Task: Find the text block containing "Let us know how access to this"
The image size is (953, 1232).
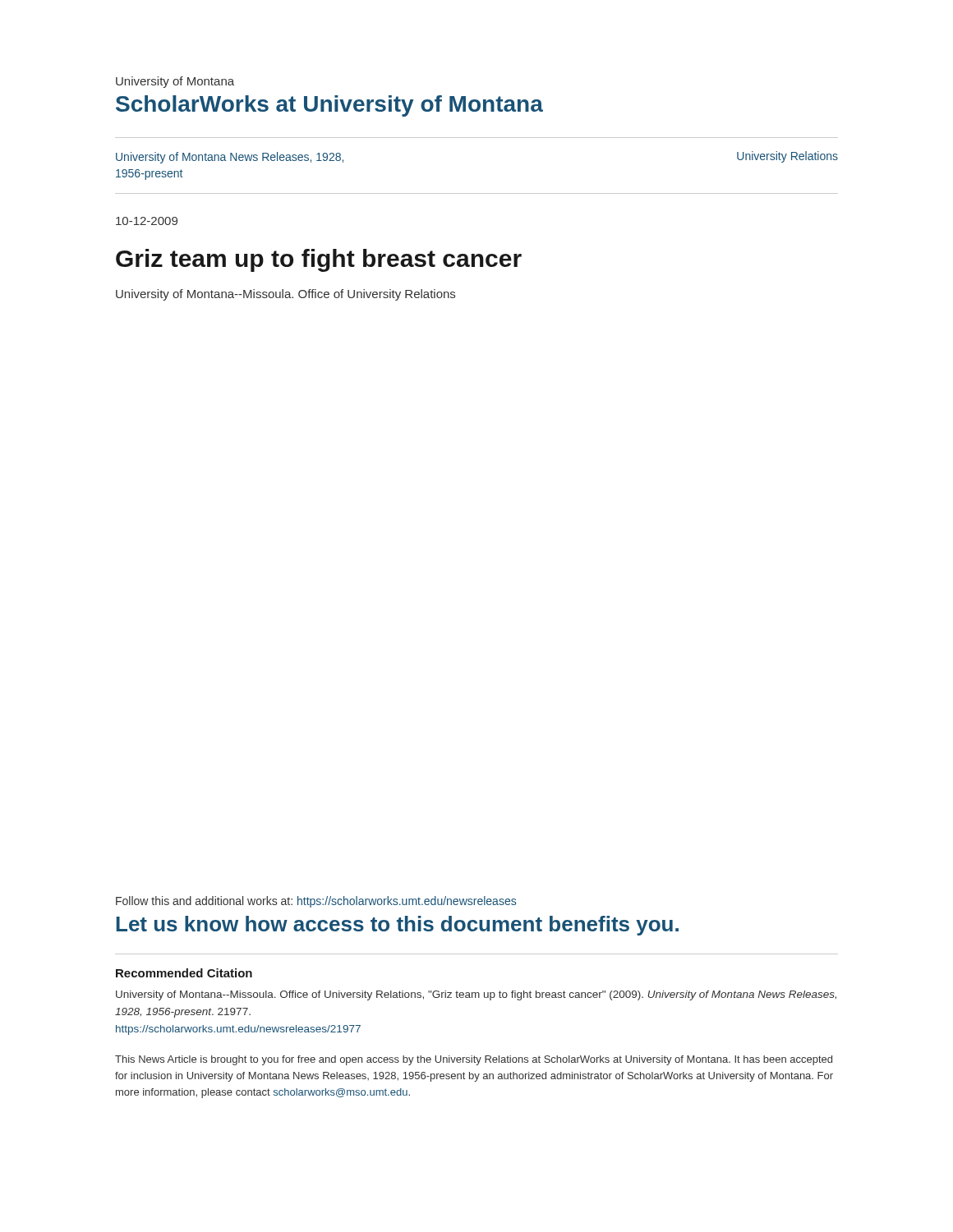Action: pyautogui.click(x=397, y=924)
